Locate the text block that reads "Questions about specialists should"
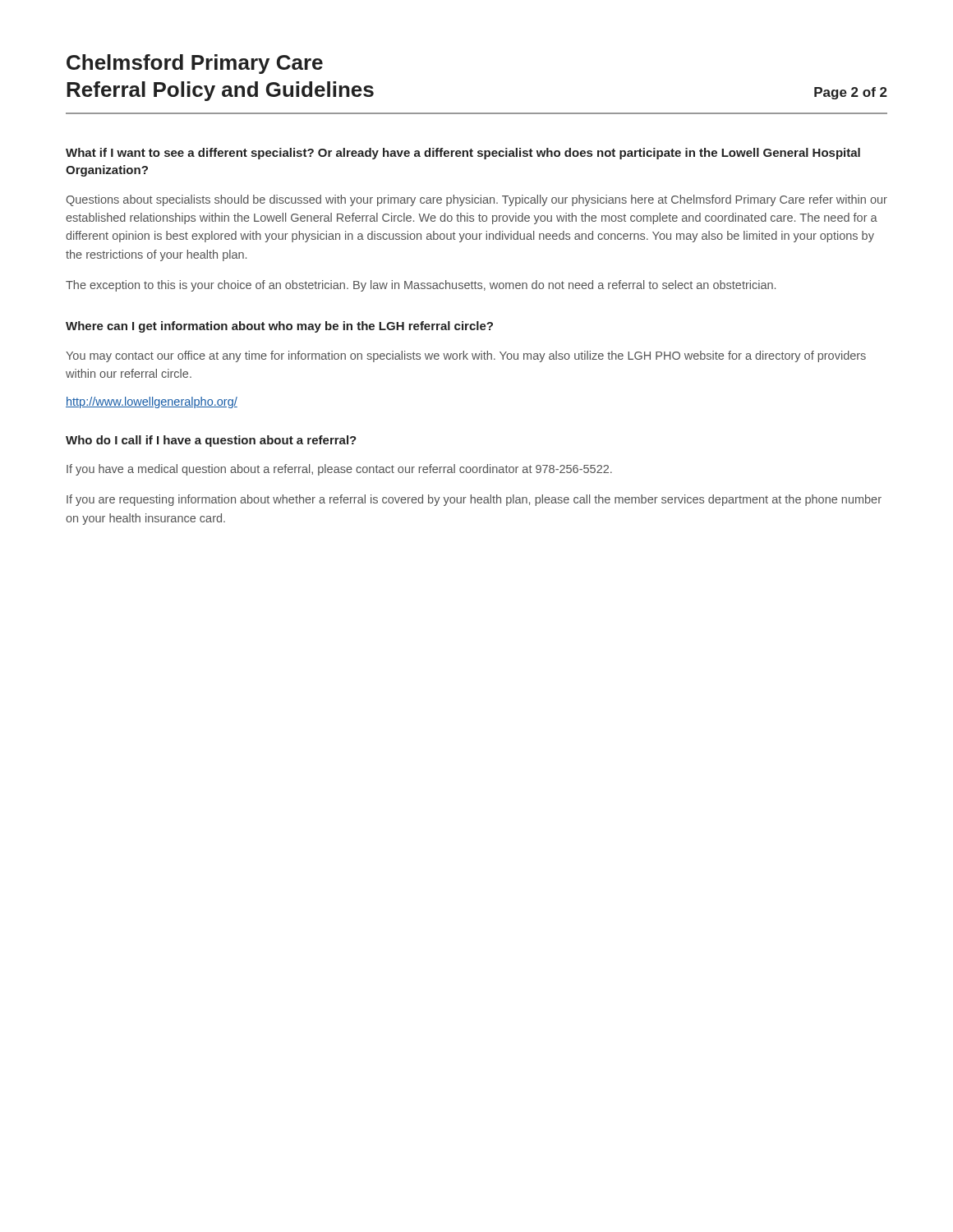This screenshot has height=1232, width=953. pyautogui.click(x=476, y=227)
